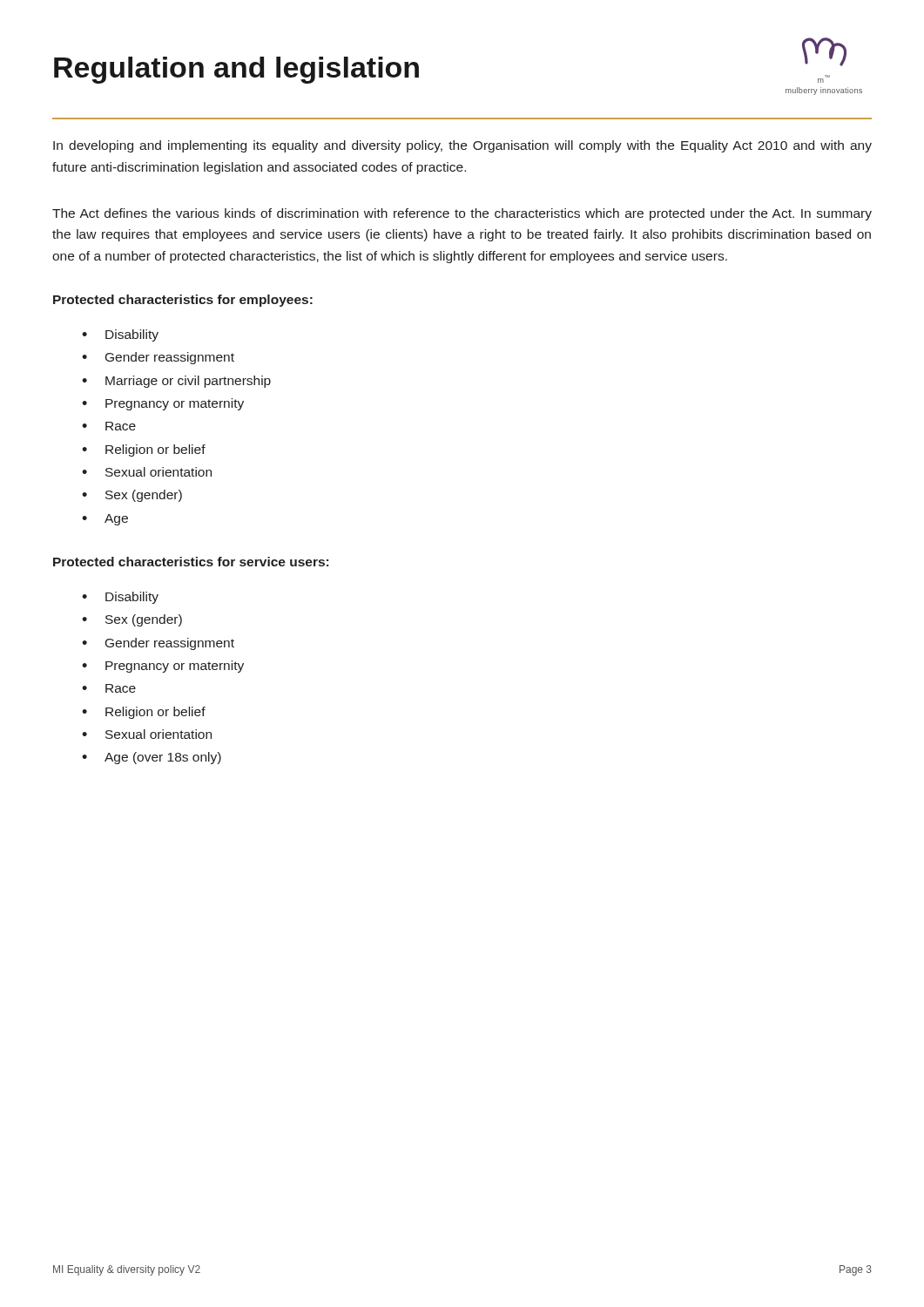Find "Protected characteristics for employees:" on this page

183,299
